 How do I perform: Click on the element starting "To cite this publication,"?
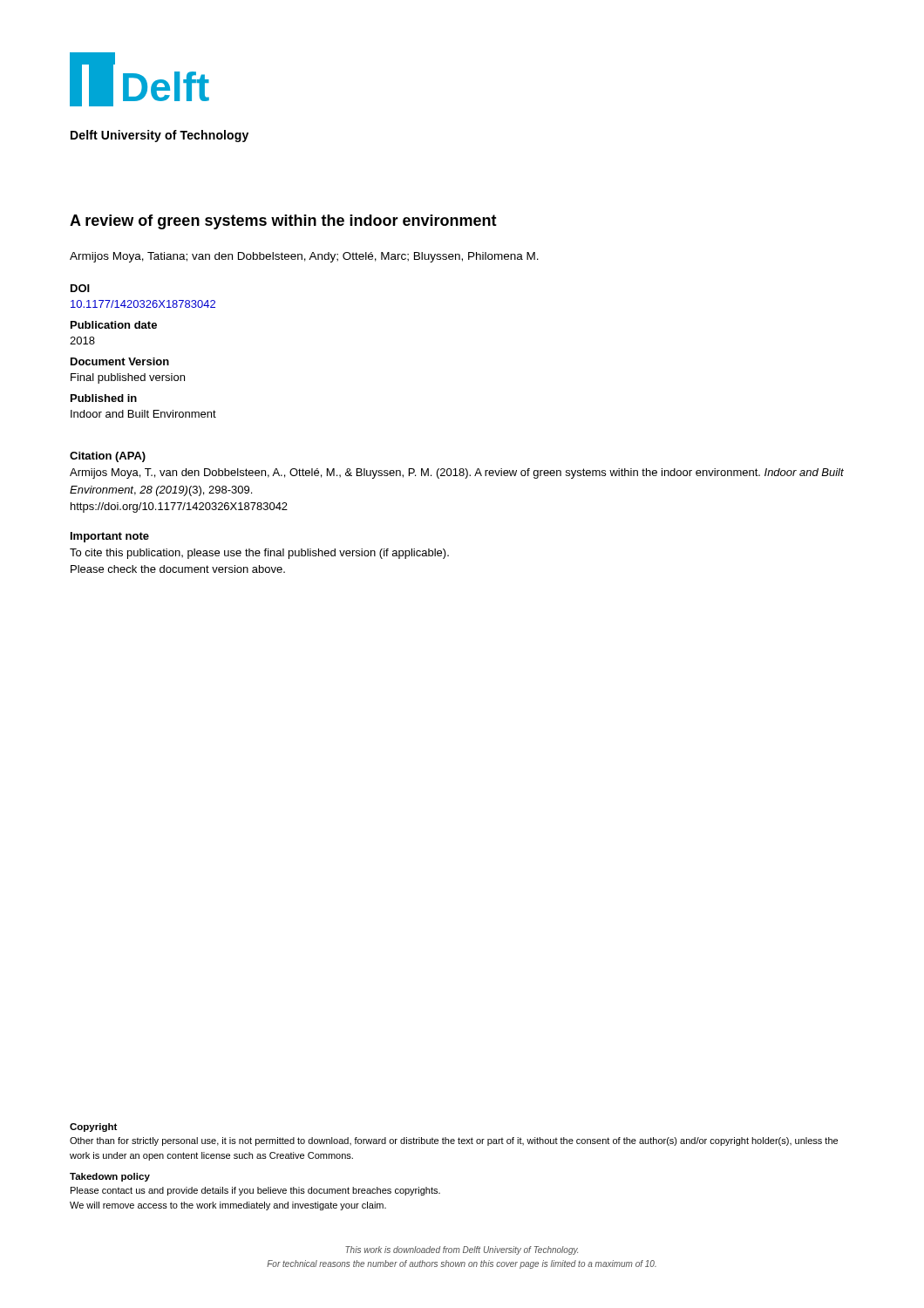260,560
